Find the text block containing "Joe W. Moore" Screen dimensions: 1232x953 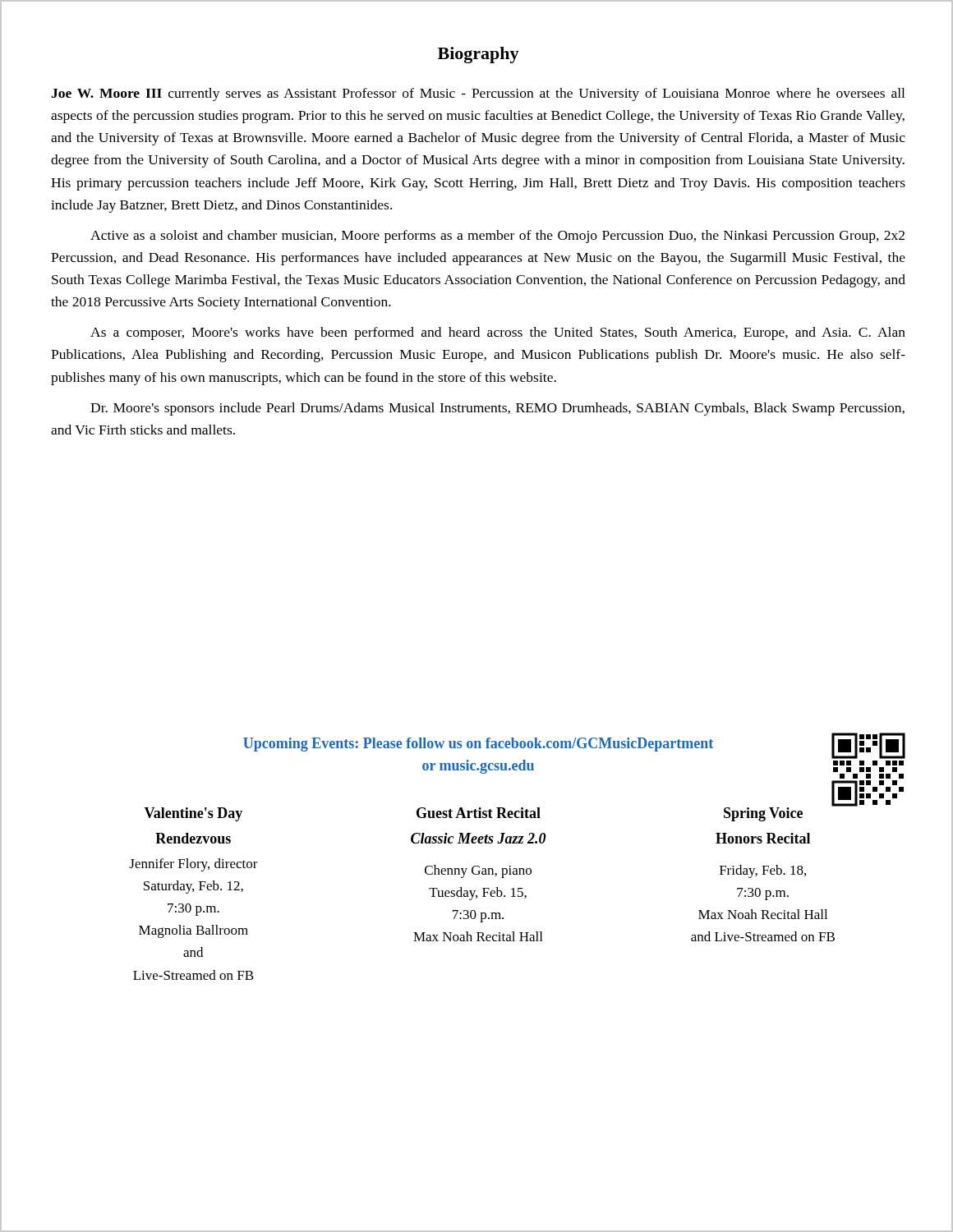(x=478, y=262)
